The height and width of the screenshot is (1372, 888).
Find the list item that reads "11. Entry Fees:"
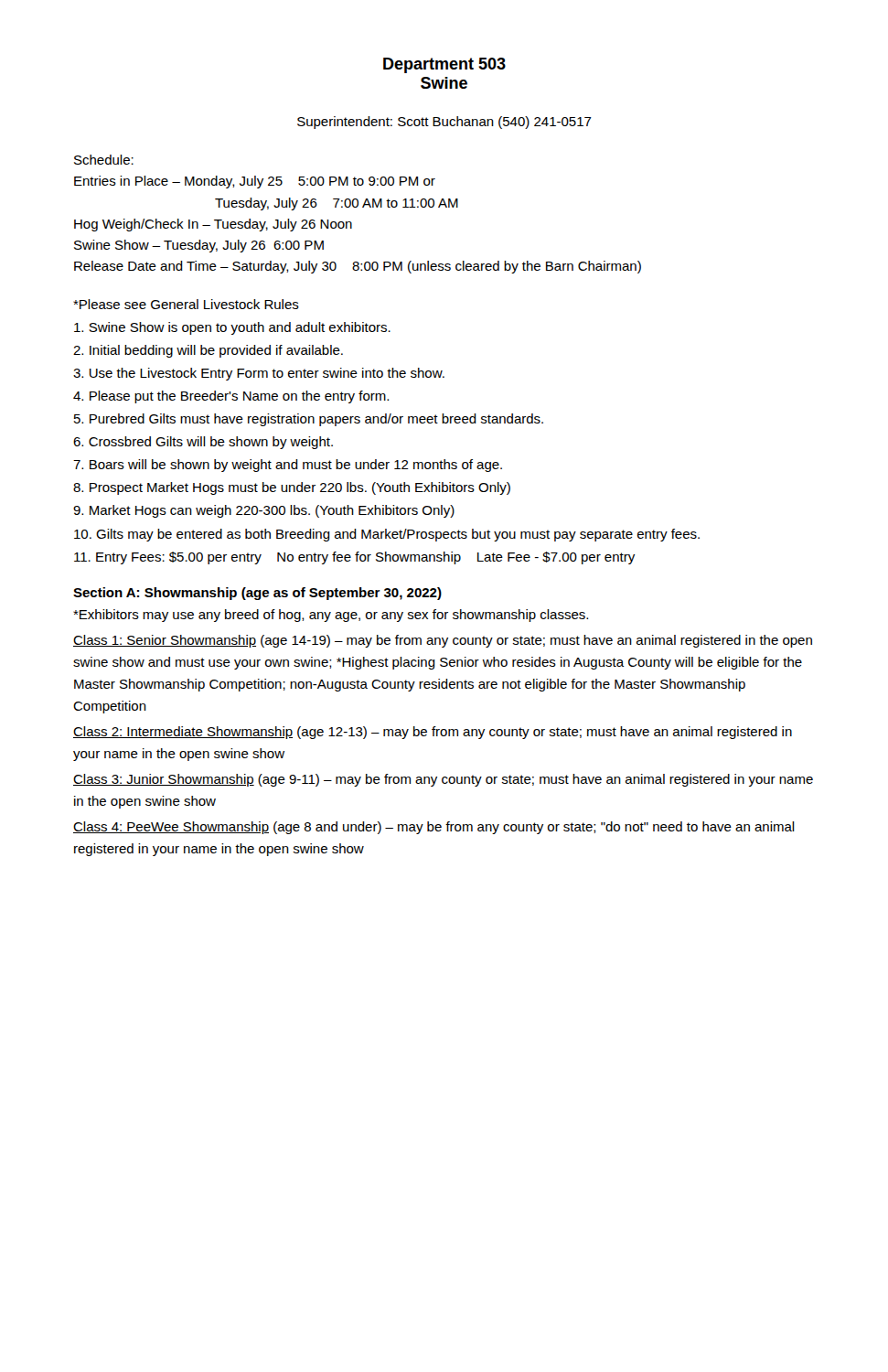click(354, 556)
